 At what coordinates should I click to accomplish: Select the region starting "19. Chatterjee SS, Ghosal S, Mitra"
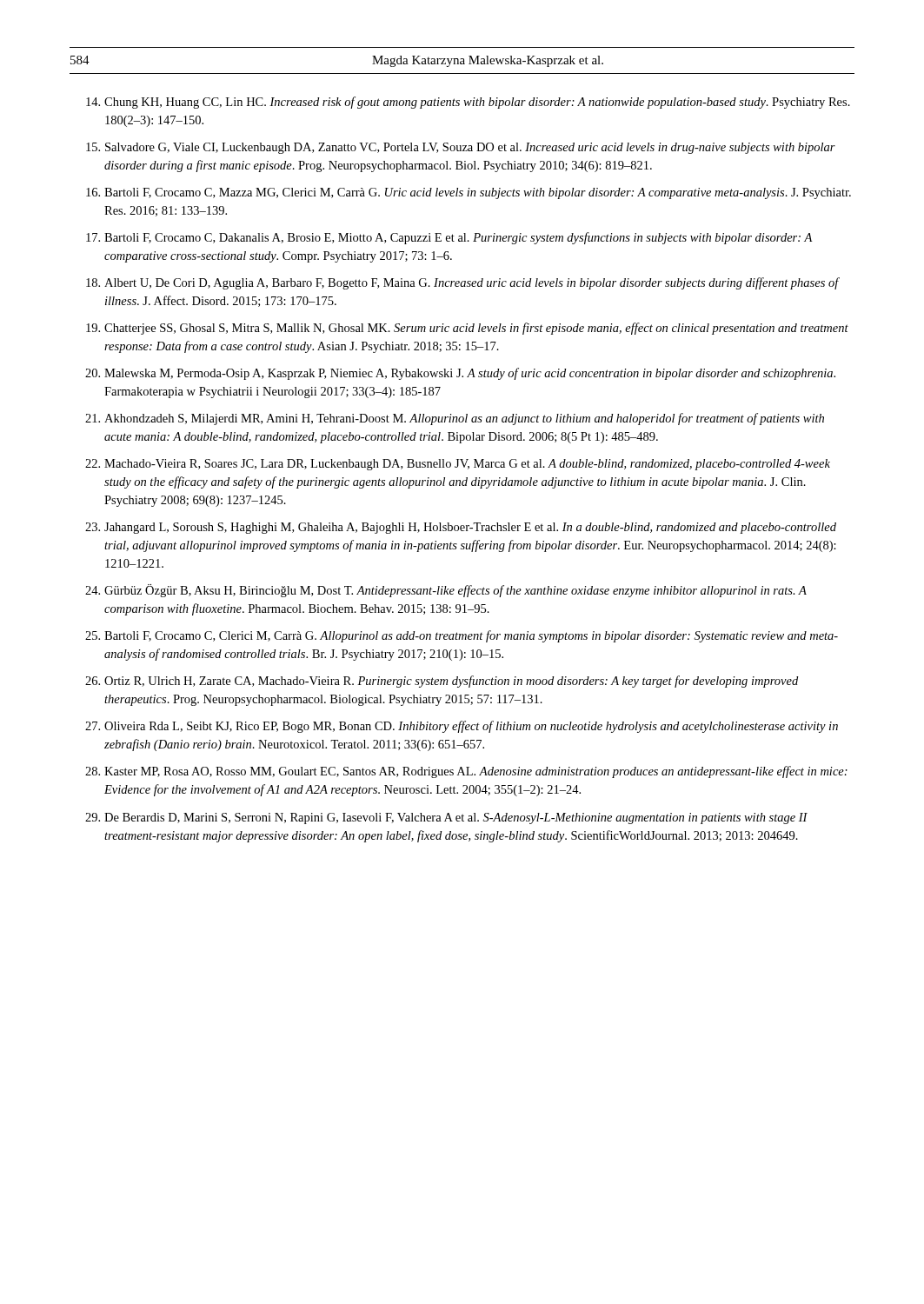click(462, 337)
